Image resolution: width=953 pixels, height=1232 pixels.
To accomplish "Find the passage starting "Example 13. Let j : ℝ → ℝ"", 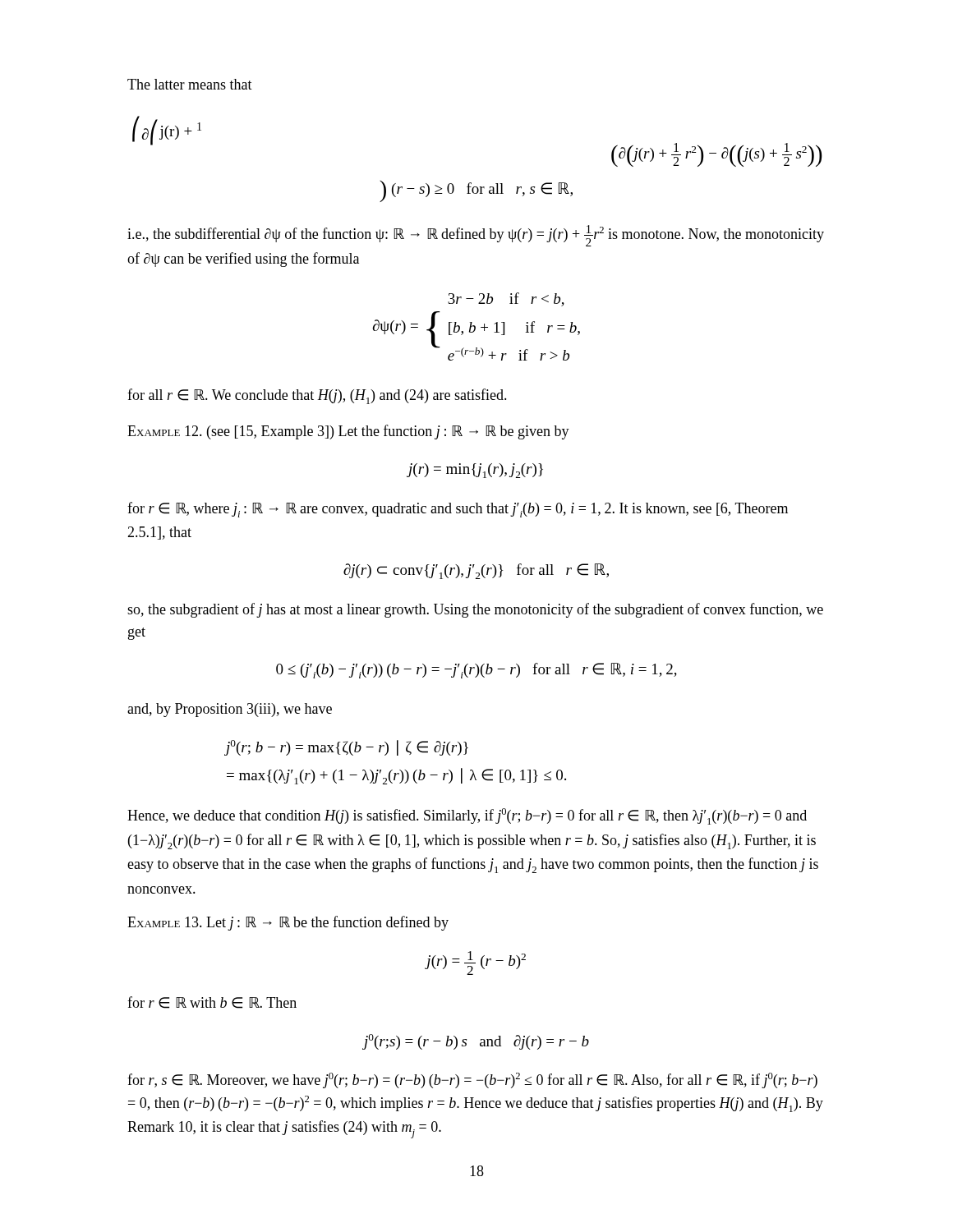I will pos(288,922).
